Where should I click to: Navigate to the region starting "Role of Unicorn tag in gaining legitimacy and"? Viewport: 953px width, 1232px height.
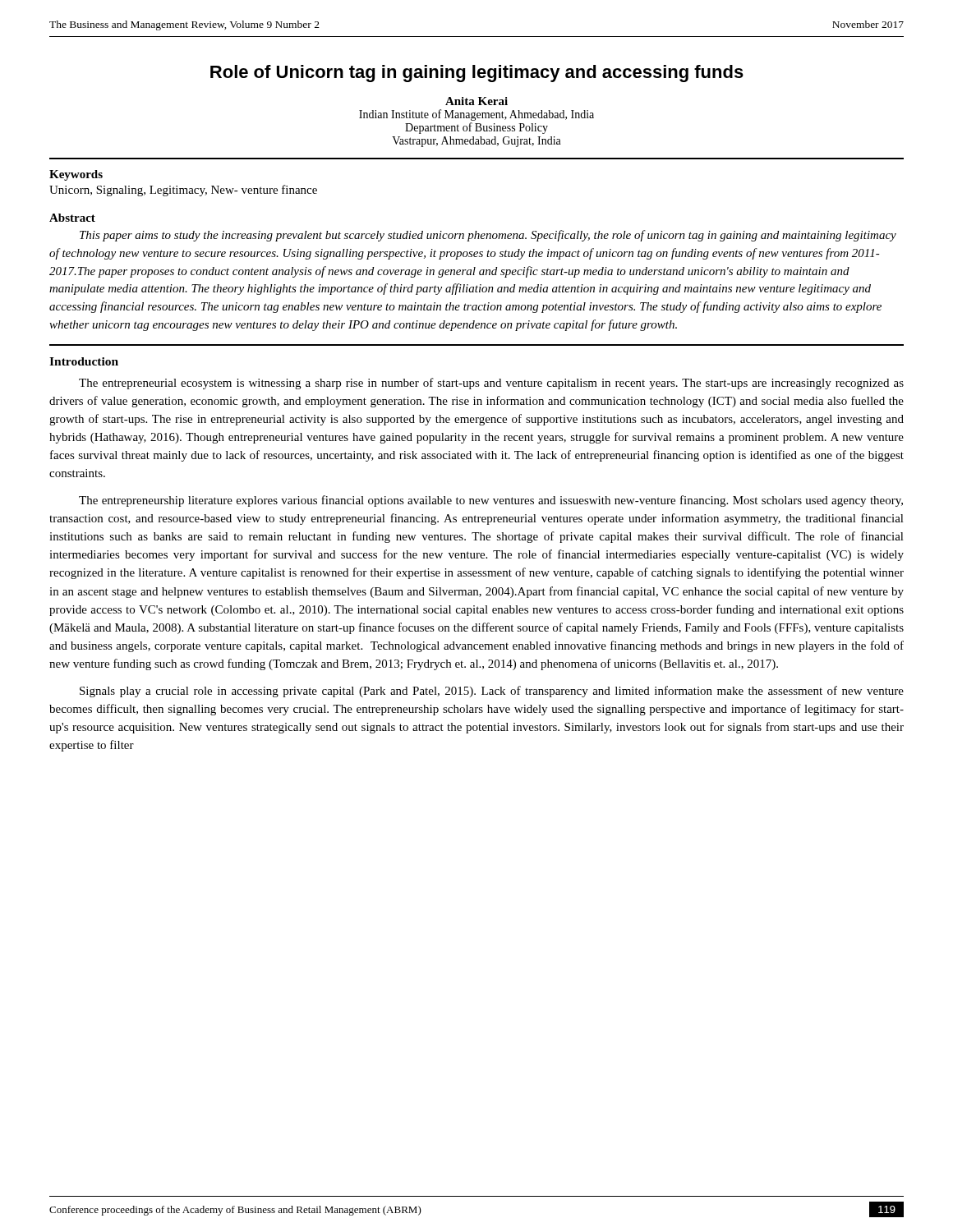pyautogui.click(x=476, y=72)
